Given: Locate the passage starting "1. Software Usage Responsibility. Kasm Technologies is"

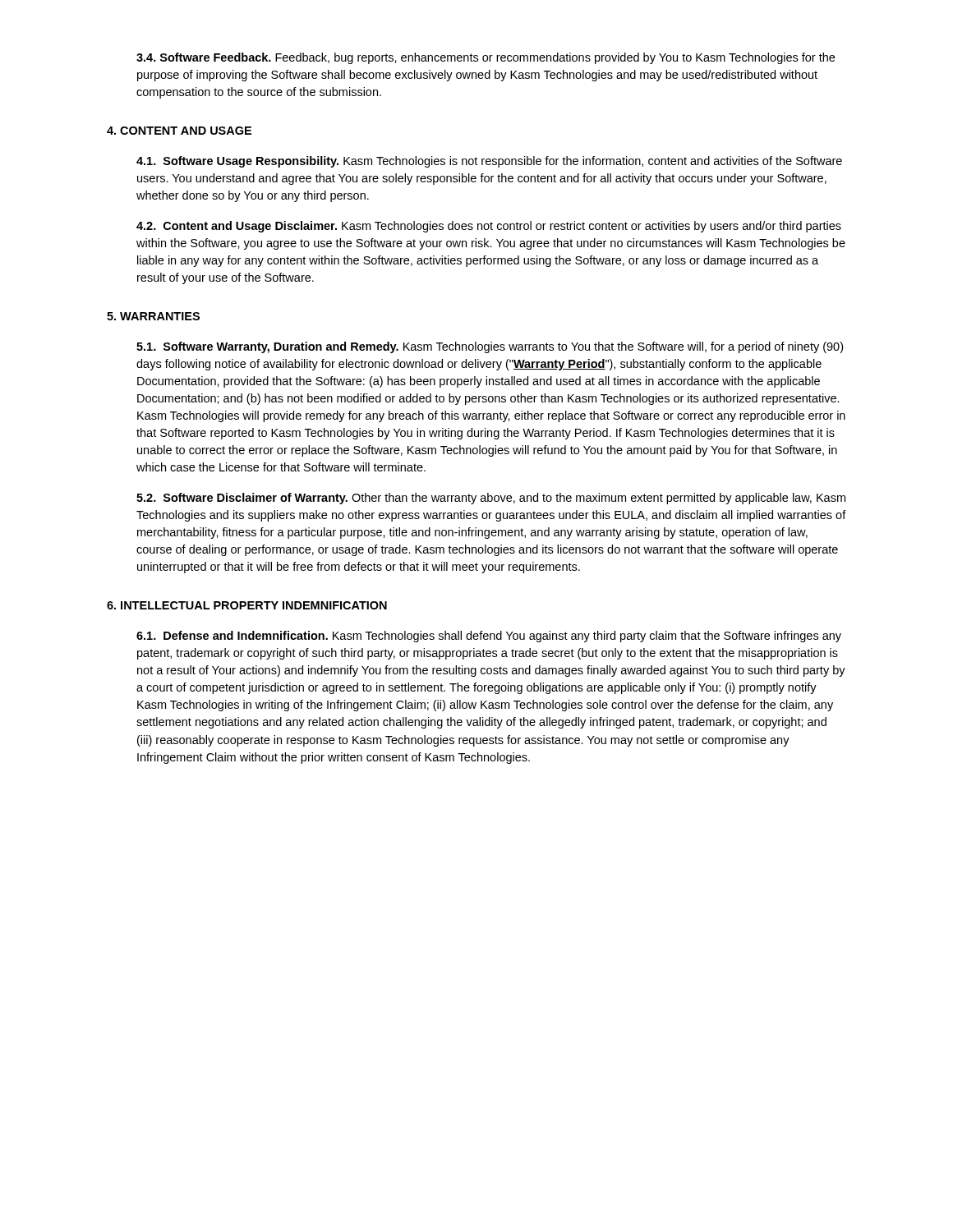Looking at the screenshot, I should point(491,179).
